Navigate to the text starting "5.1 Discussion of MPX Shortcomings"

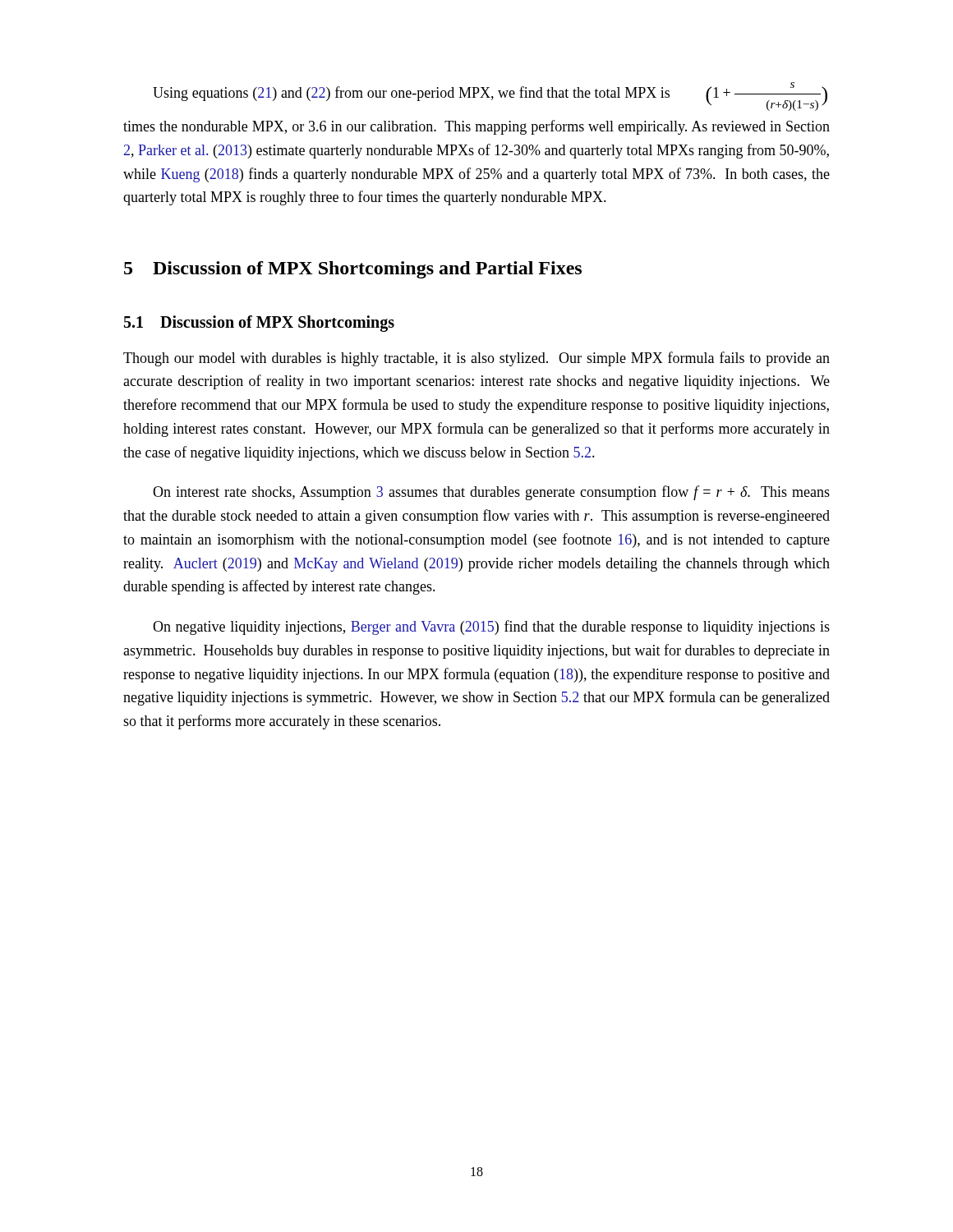coord(259,322)
